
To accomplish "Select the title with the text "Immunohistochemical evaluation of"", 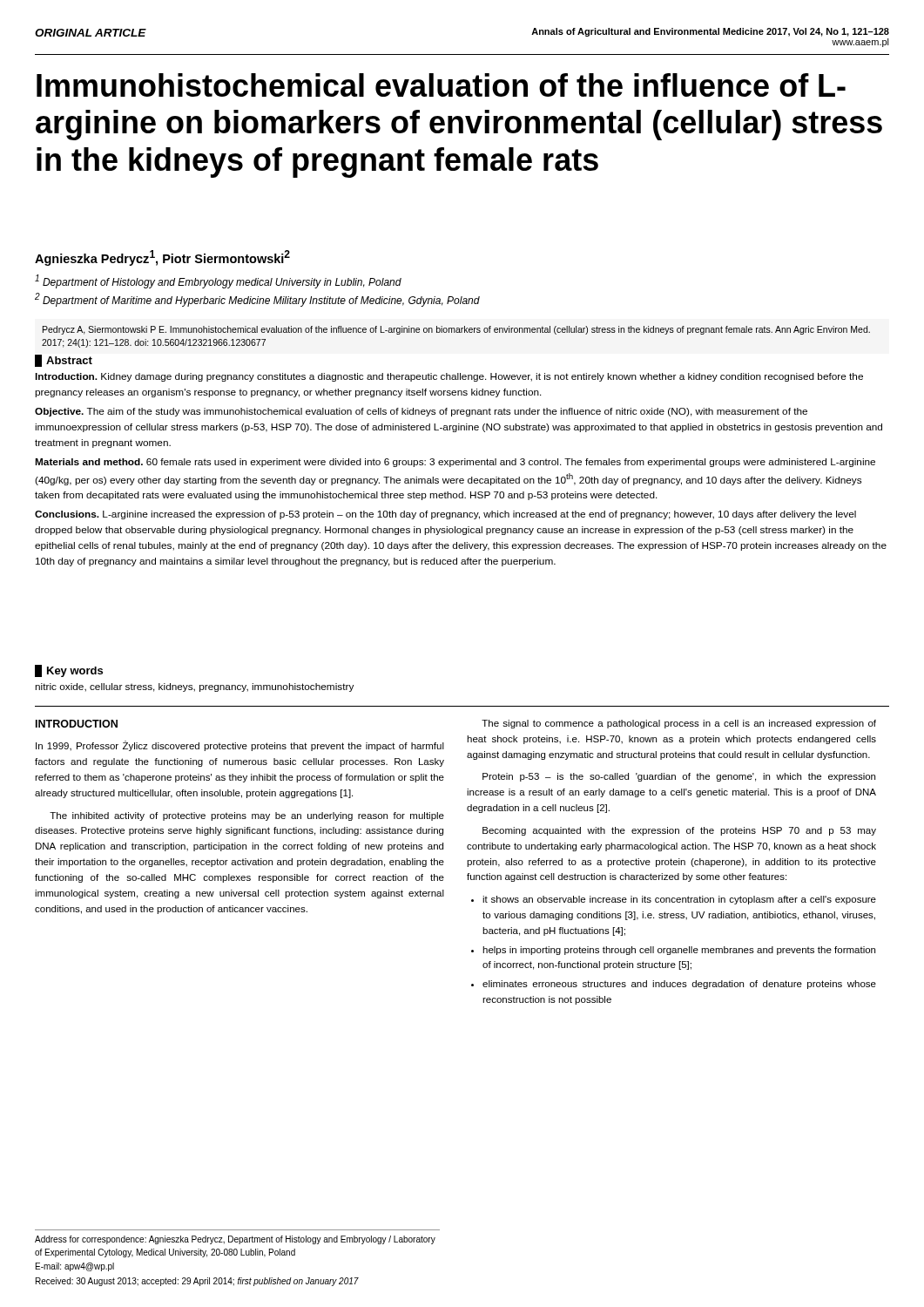I will (462, 123).
